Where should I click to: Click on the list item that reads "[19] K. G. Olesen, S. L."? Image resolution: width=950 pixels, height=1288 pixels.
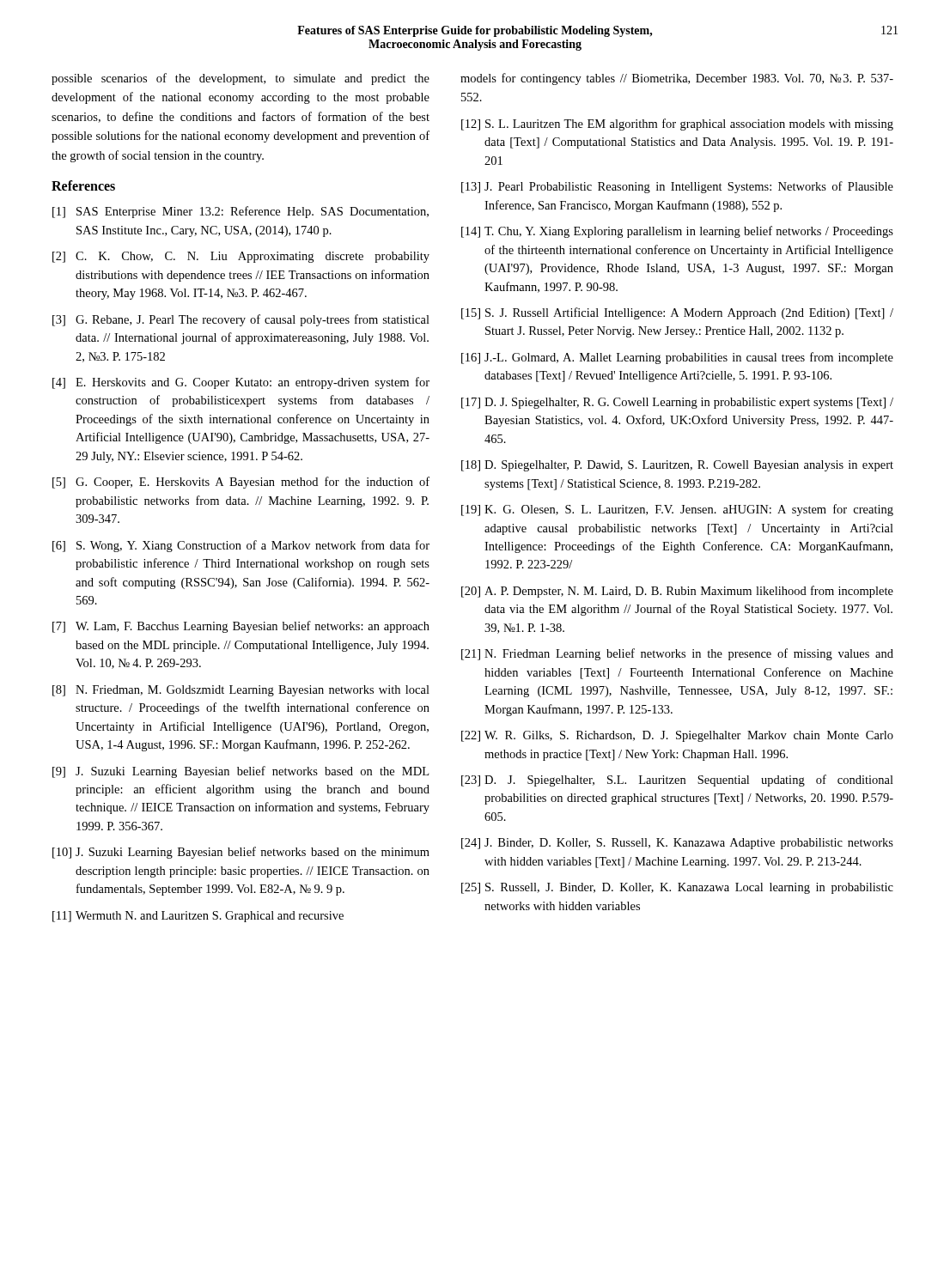(677, 537)
